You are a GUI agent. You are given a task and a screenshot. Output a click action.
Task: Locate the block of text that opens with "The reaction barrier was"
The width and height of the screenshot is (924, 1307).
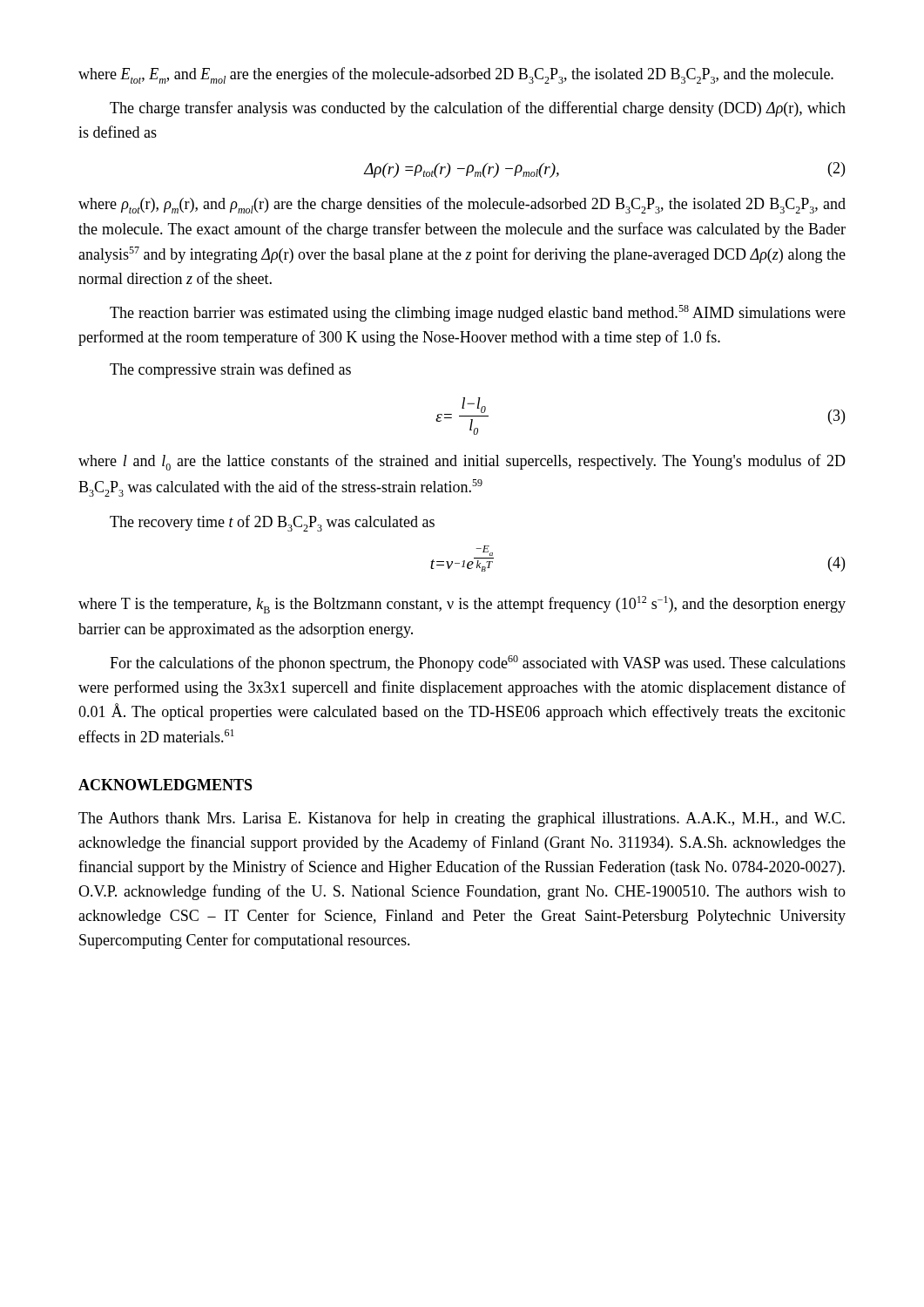pyautogui.click(x=462, y=325)
